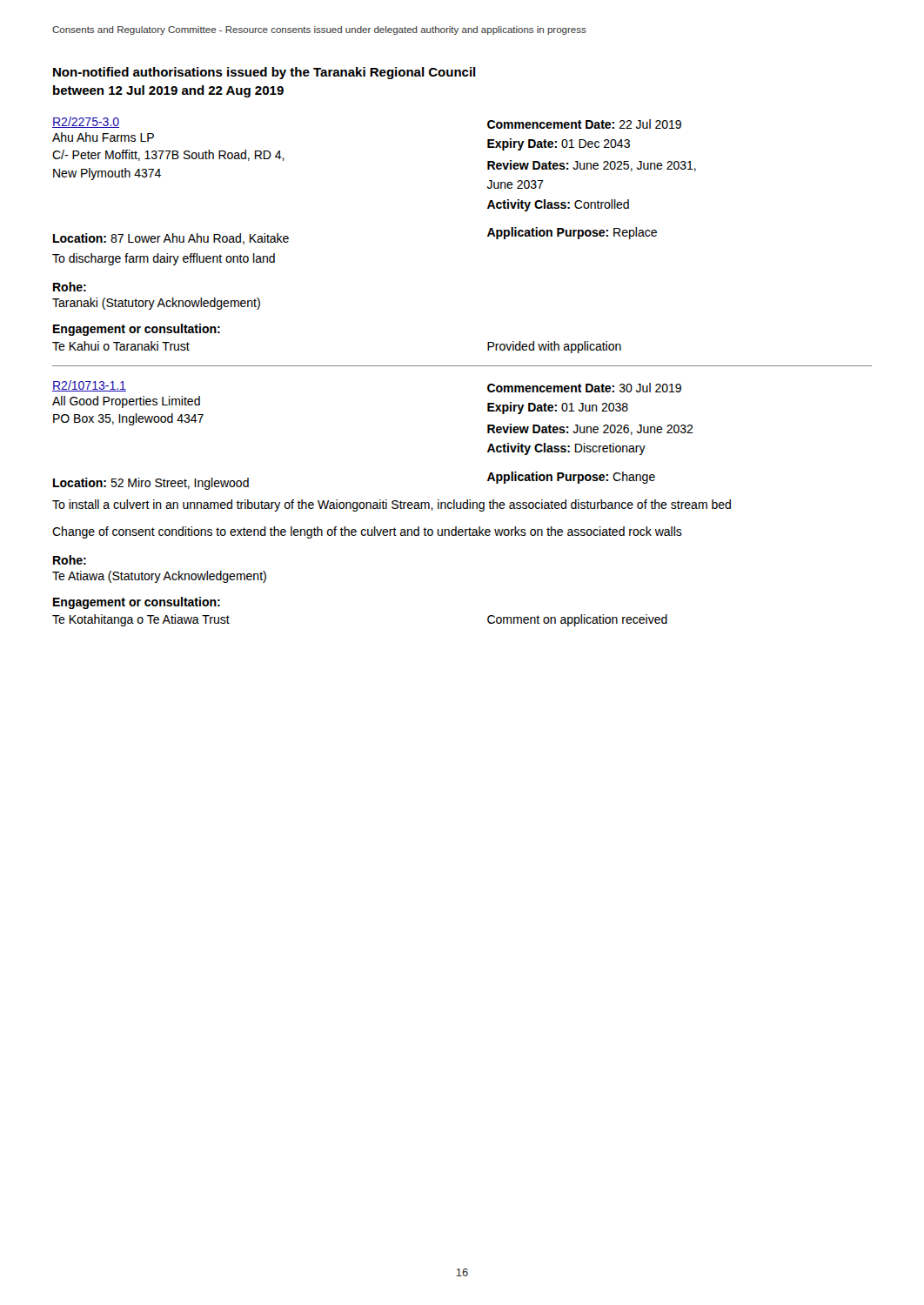This screenshot has height=1305, width=924.
Task: Find the block starting "PO Box 35,"
Action: (128, 418)
